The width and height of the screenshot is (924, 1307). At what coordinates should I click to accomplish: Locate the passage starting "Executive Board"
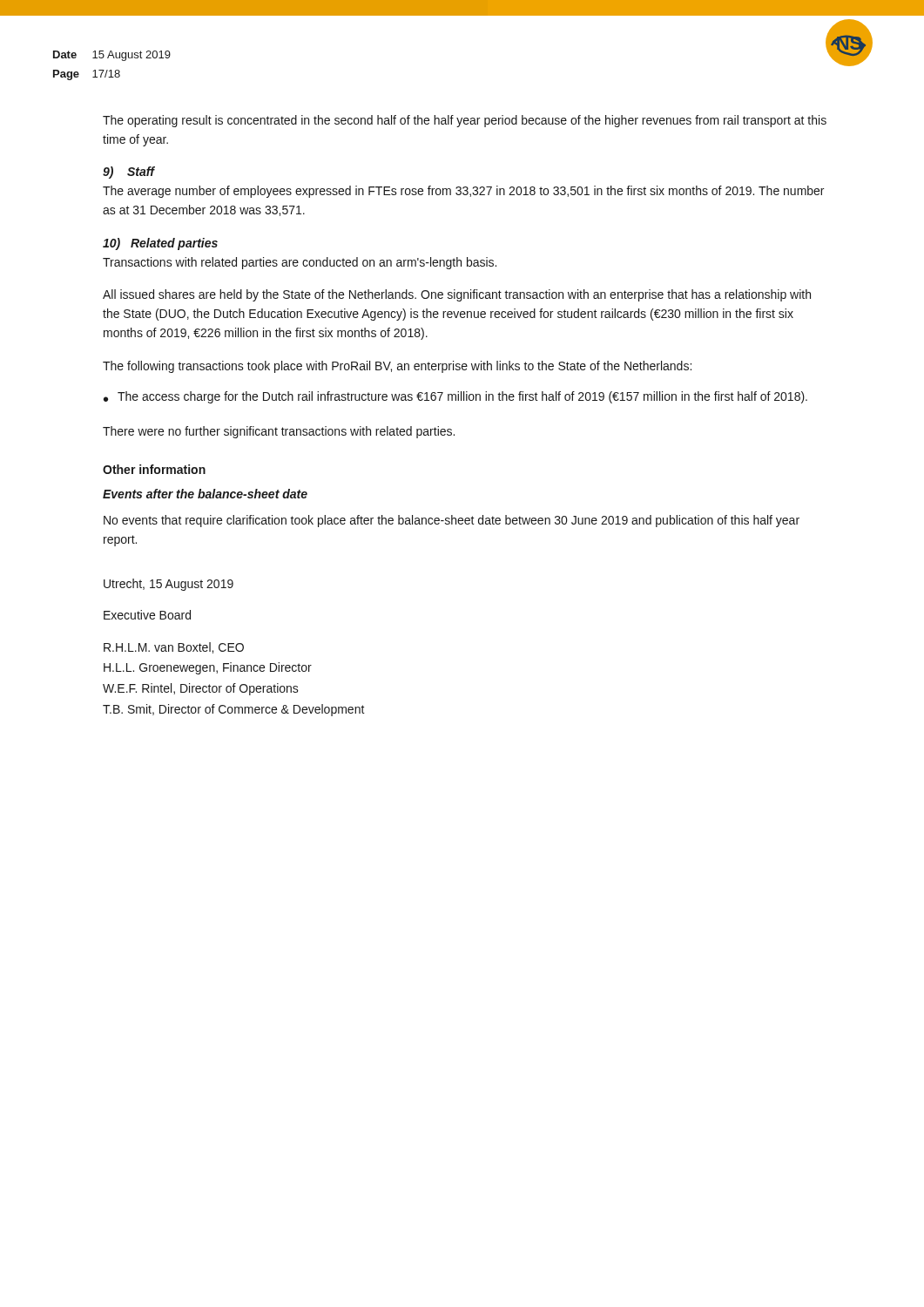(147, 615)
